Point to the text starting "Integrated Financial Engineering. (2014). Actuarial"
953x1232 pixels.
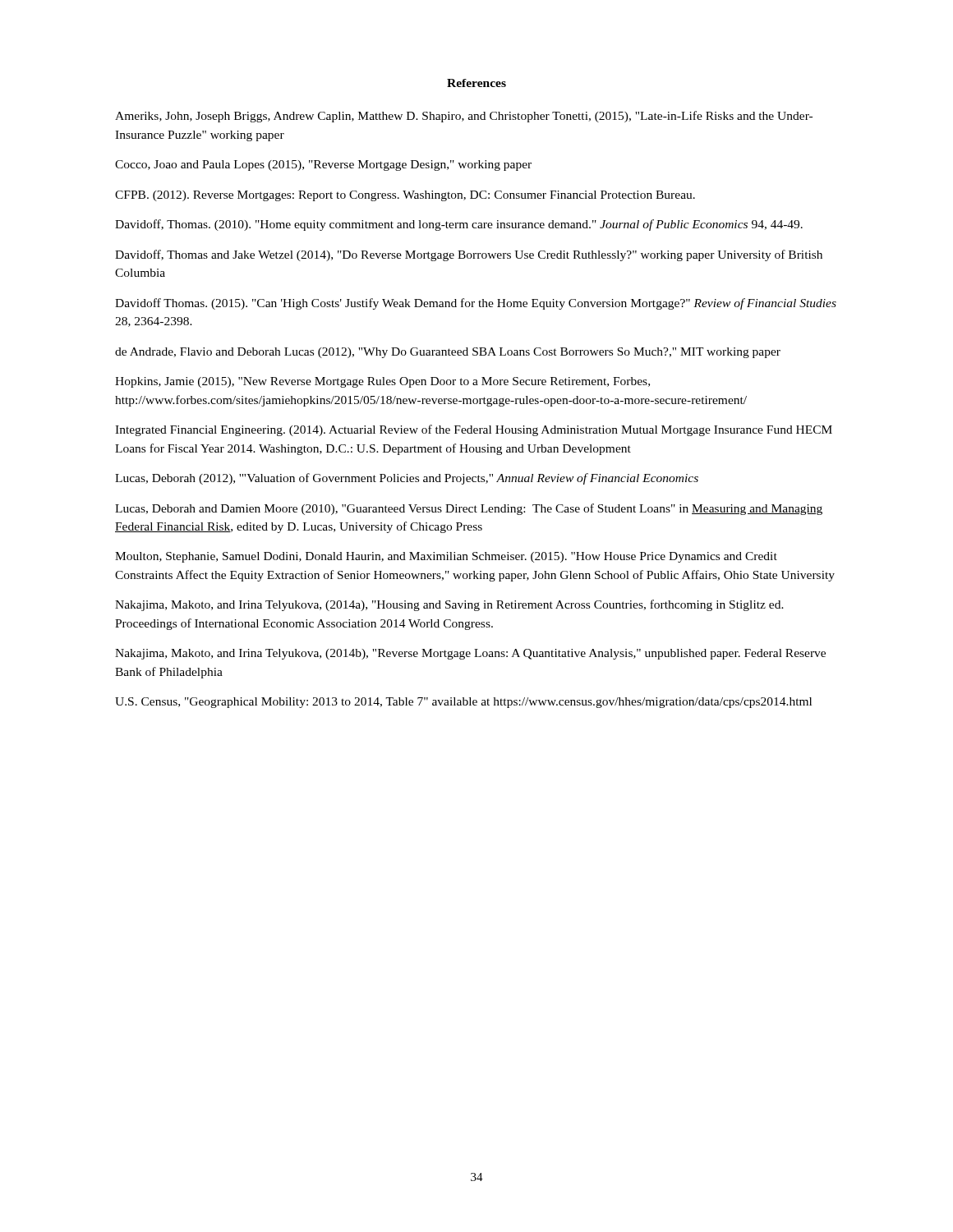point(474,438)
